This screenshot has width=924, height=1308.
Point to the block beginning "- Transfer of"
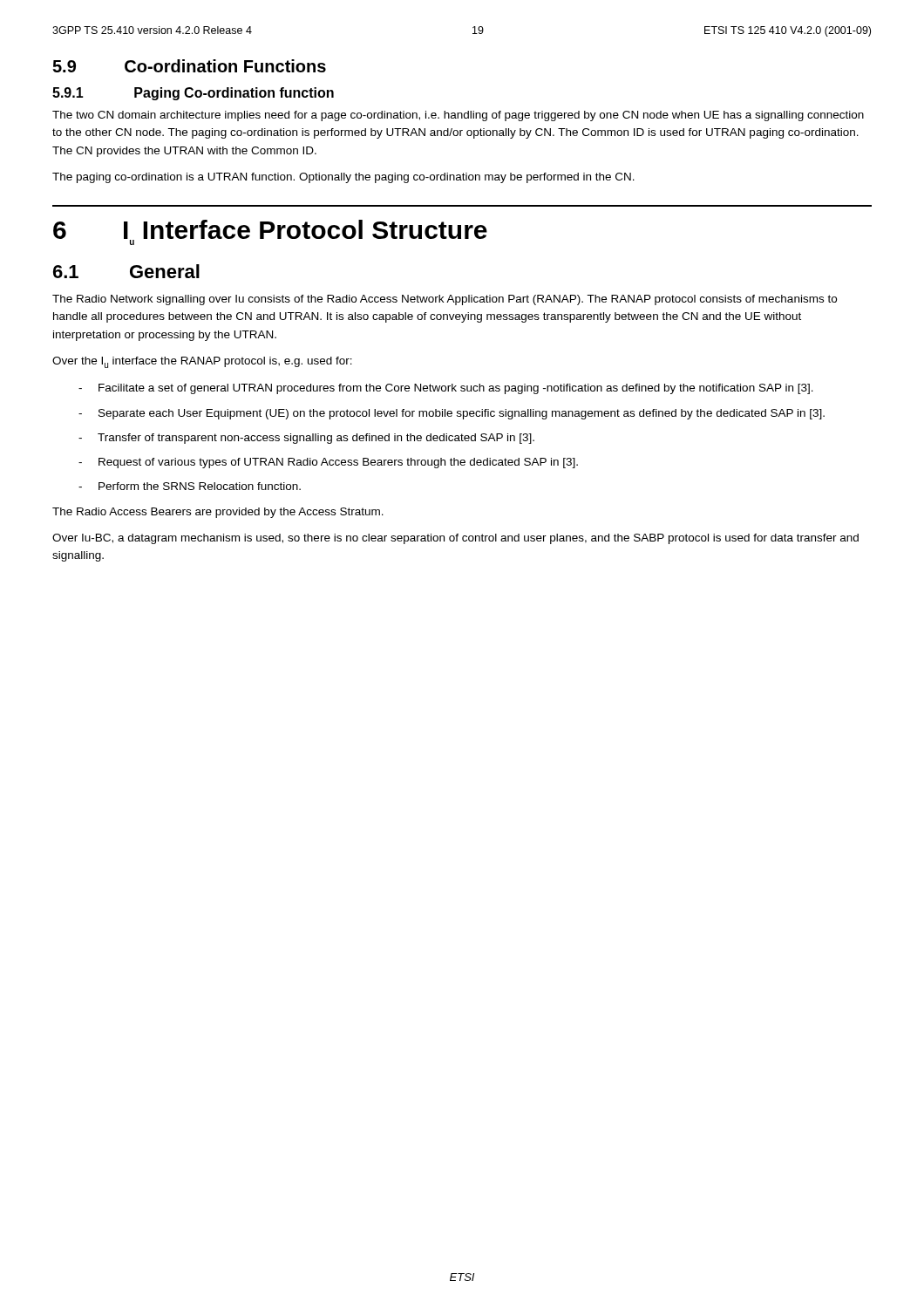475,438
